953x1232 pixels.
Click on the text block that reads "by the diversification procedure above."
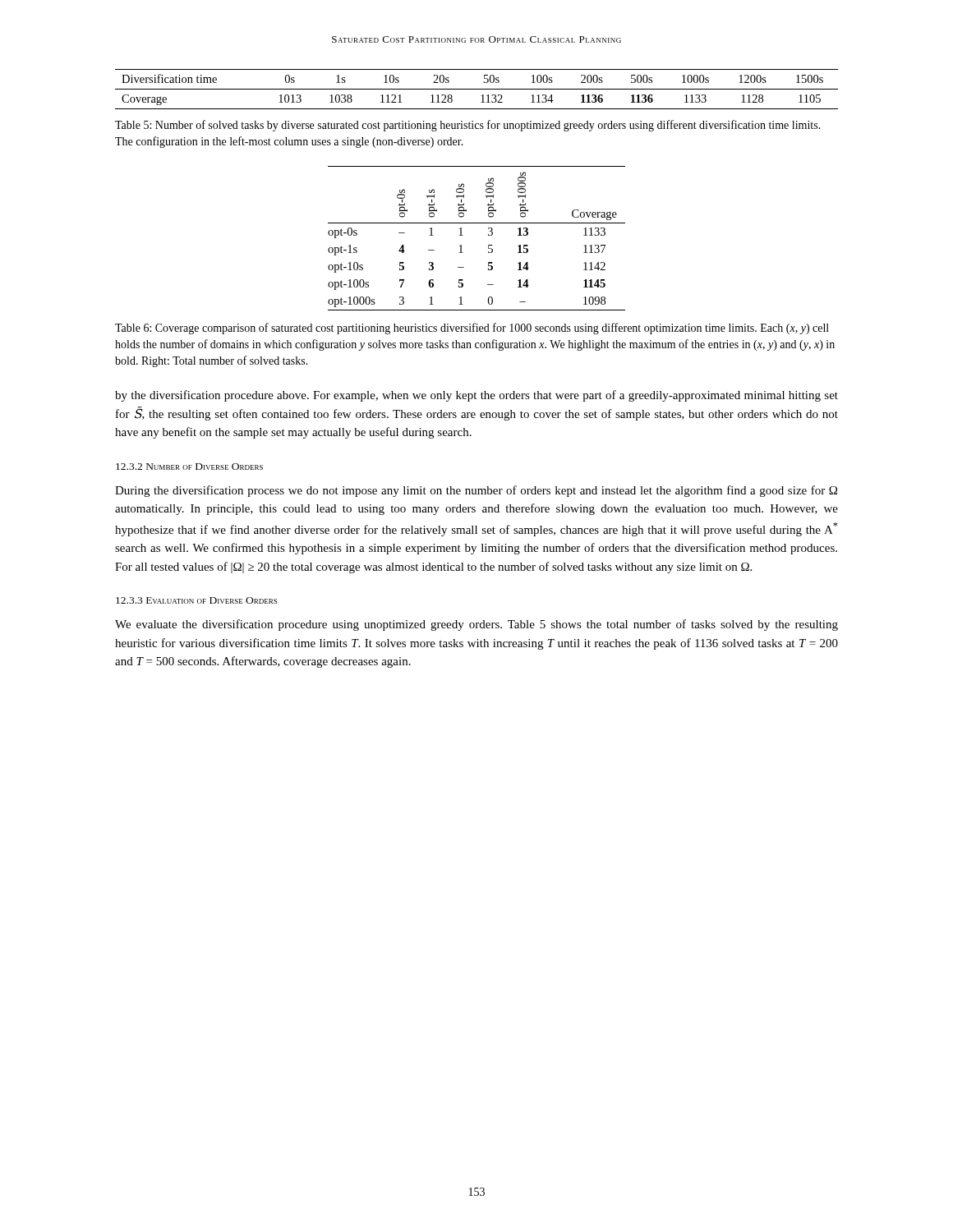point(476,414)
